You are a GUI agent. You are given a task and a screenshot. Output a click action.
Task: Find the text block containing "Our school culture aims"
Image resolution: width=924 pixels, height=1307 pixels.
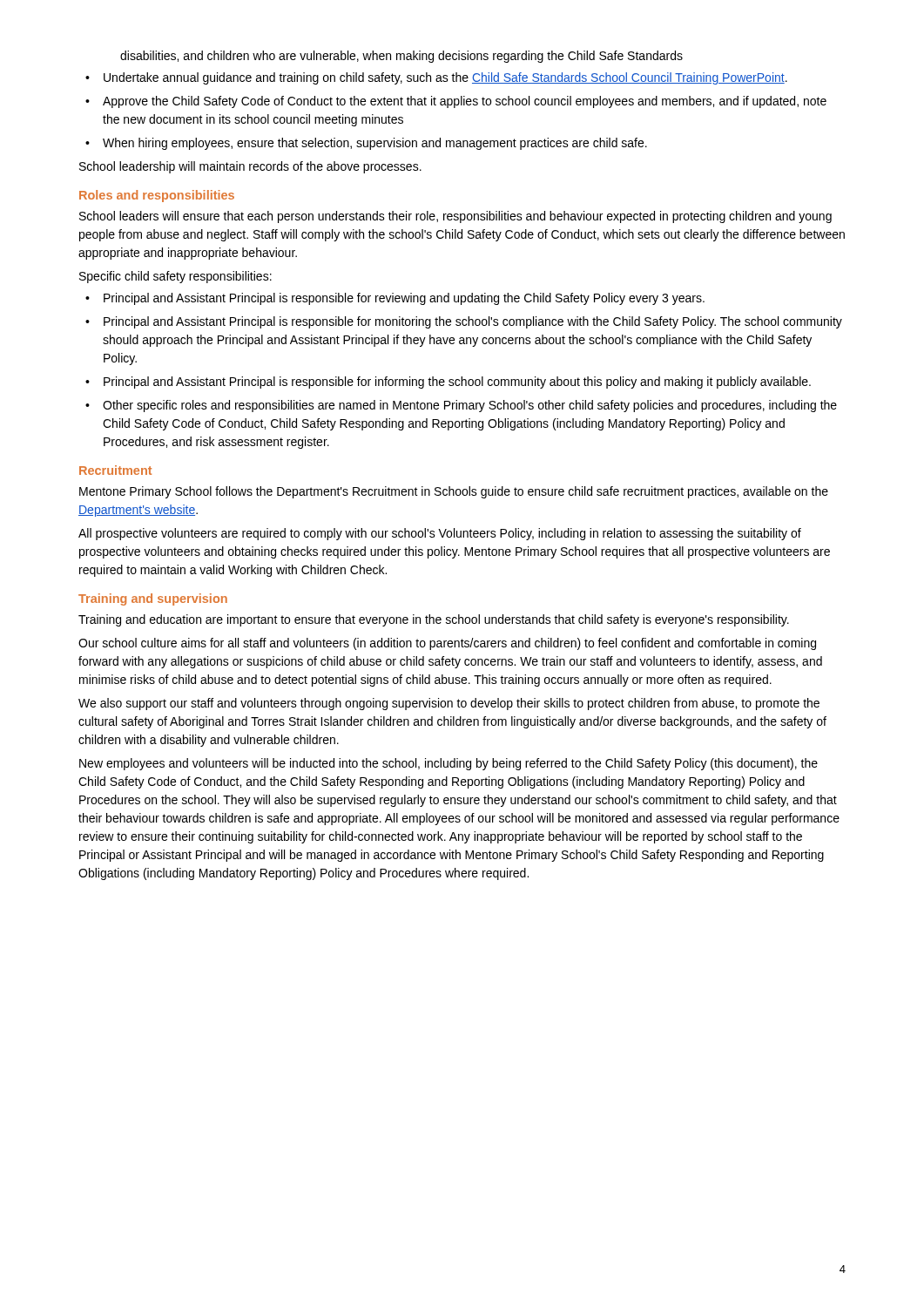point(450,661)
